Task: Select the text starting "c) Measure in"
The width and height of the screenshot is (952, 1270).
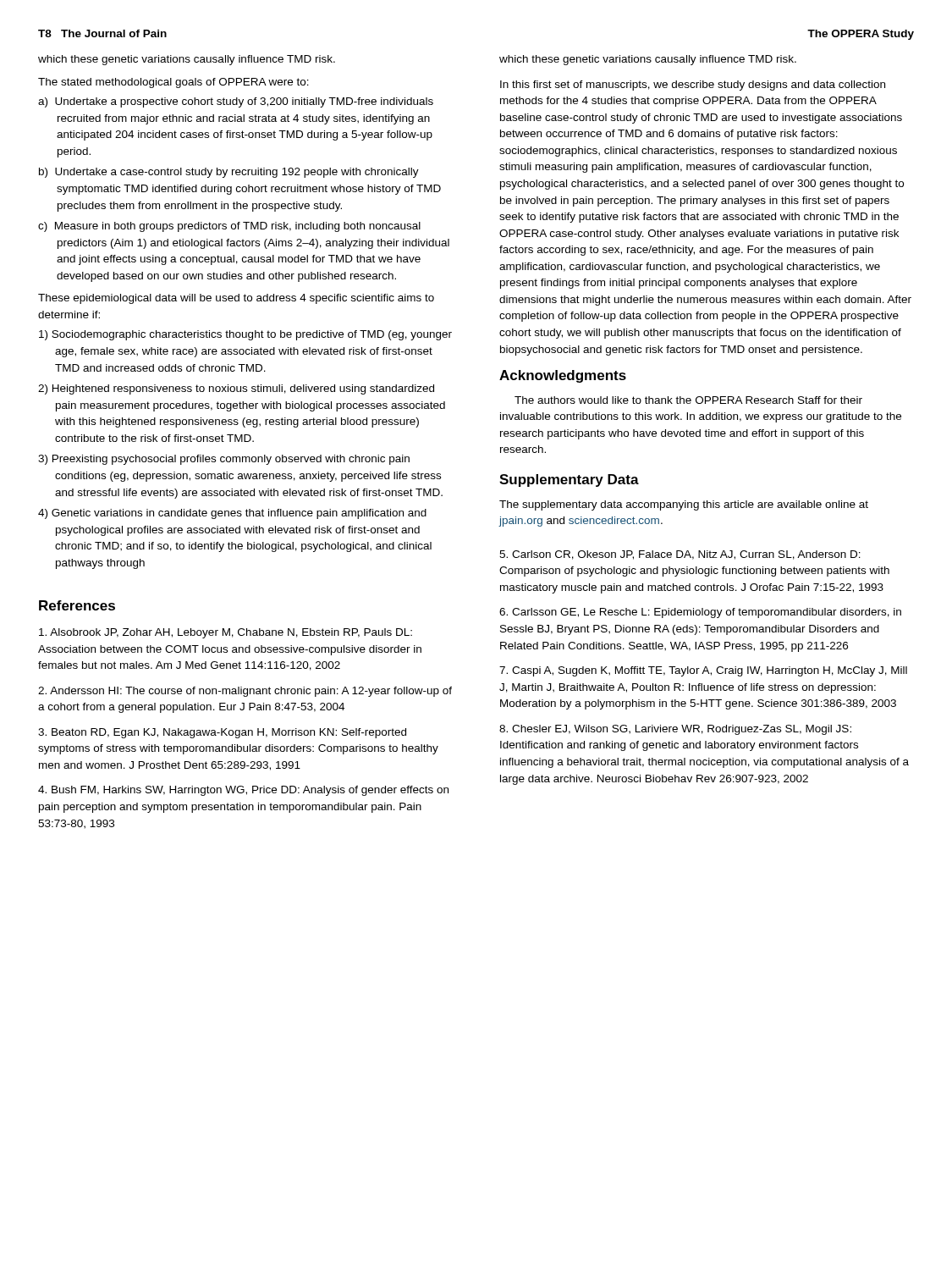Action: (x=244, y=251)
